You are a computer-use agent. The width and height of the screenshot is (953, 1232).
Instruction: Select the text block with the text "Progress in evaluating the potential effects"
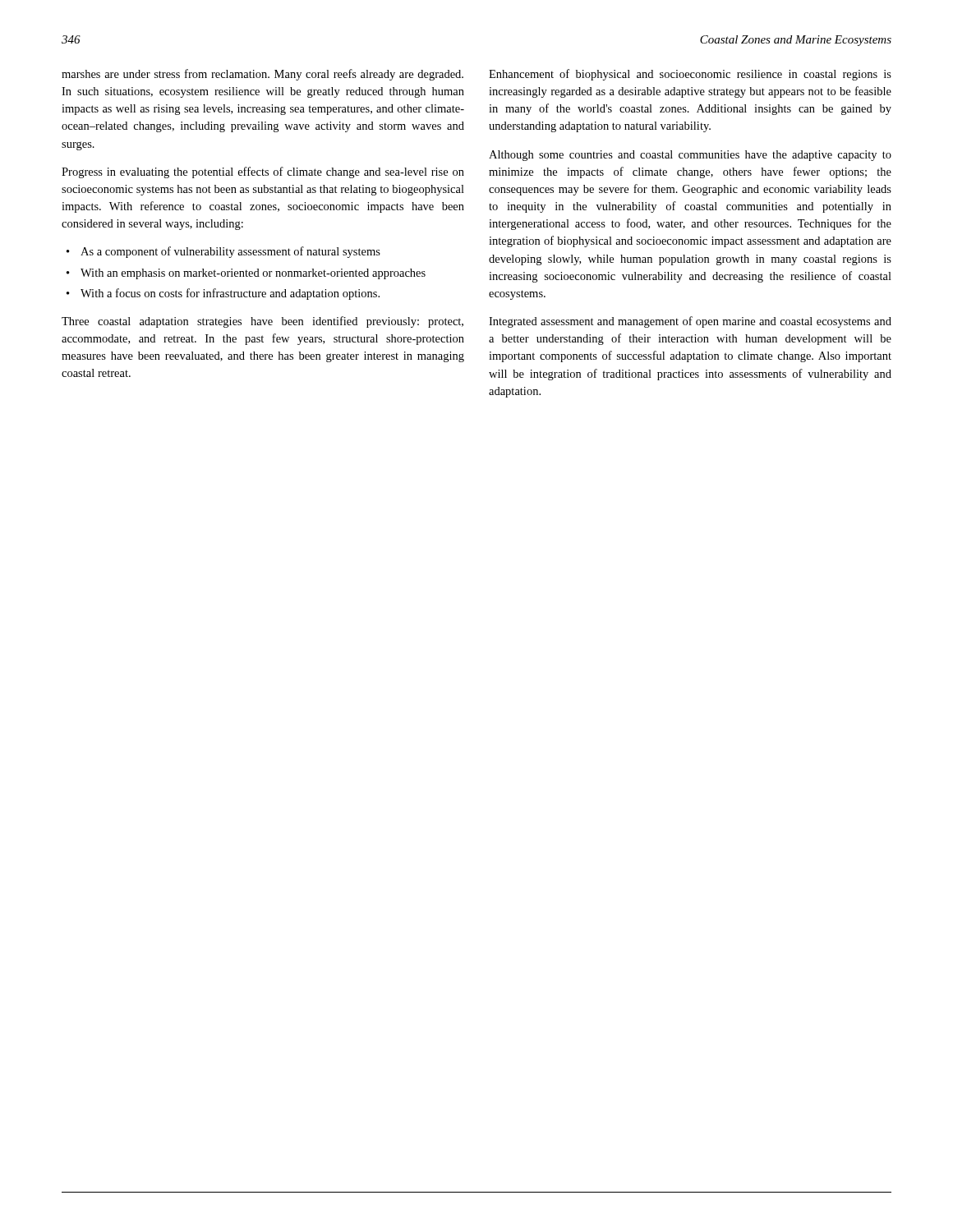coord(263,198)
